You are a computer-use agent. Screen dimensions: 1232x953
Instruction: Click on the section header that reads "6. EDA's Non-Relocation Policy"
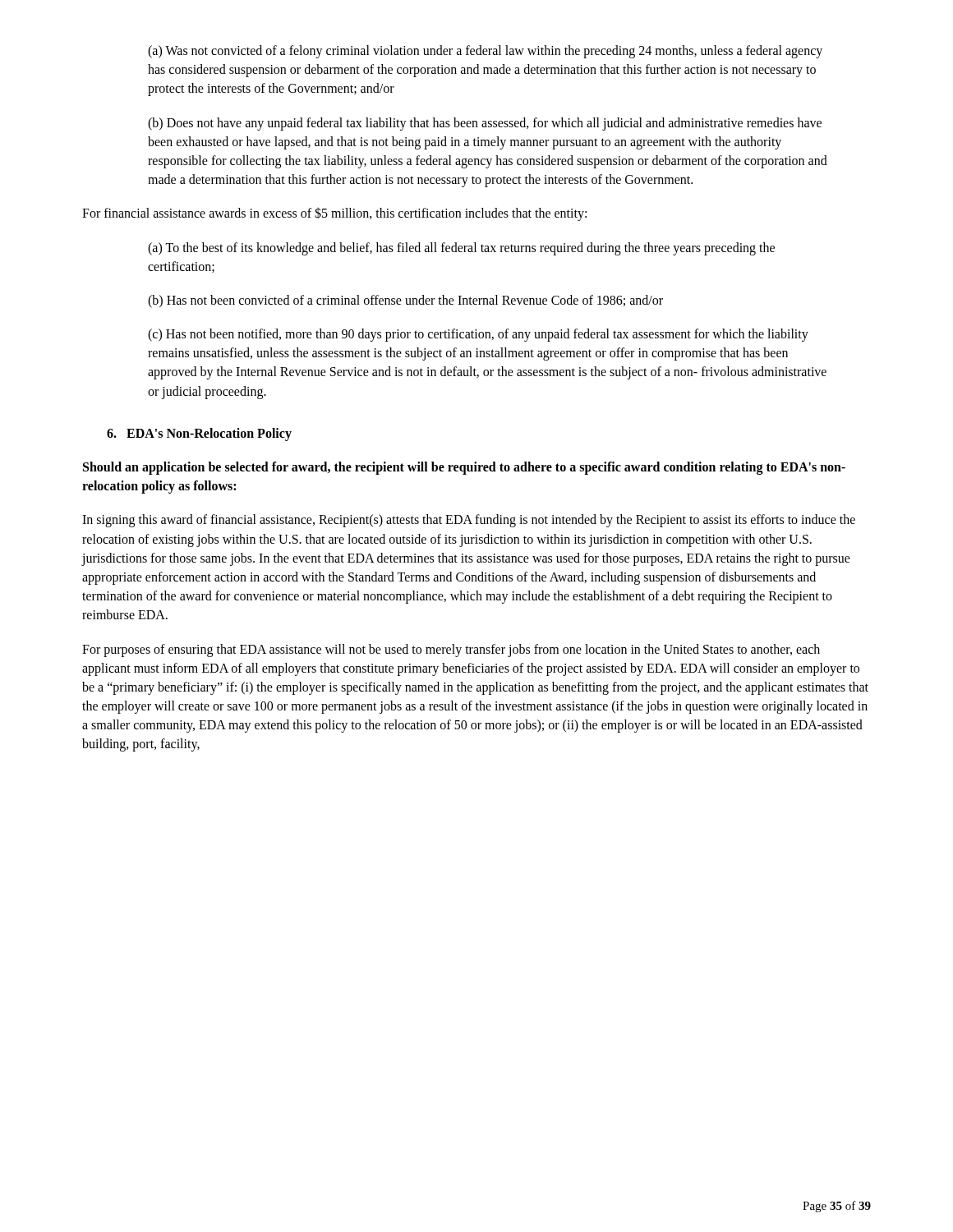[x=199, y=433]
